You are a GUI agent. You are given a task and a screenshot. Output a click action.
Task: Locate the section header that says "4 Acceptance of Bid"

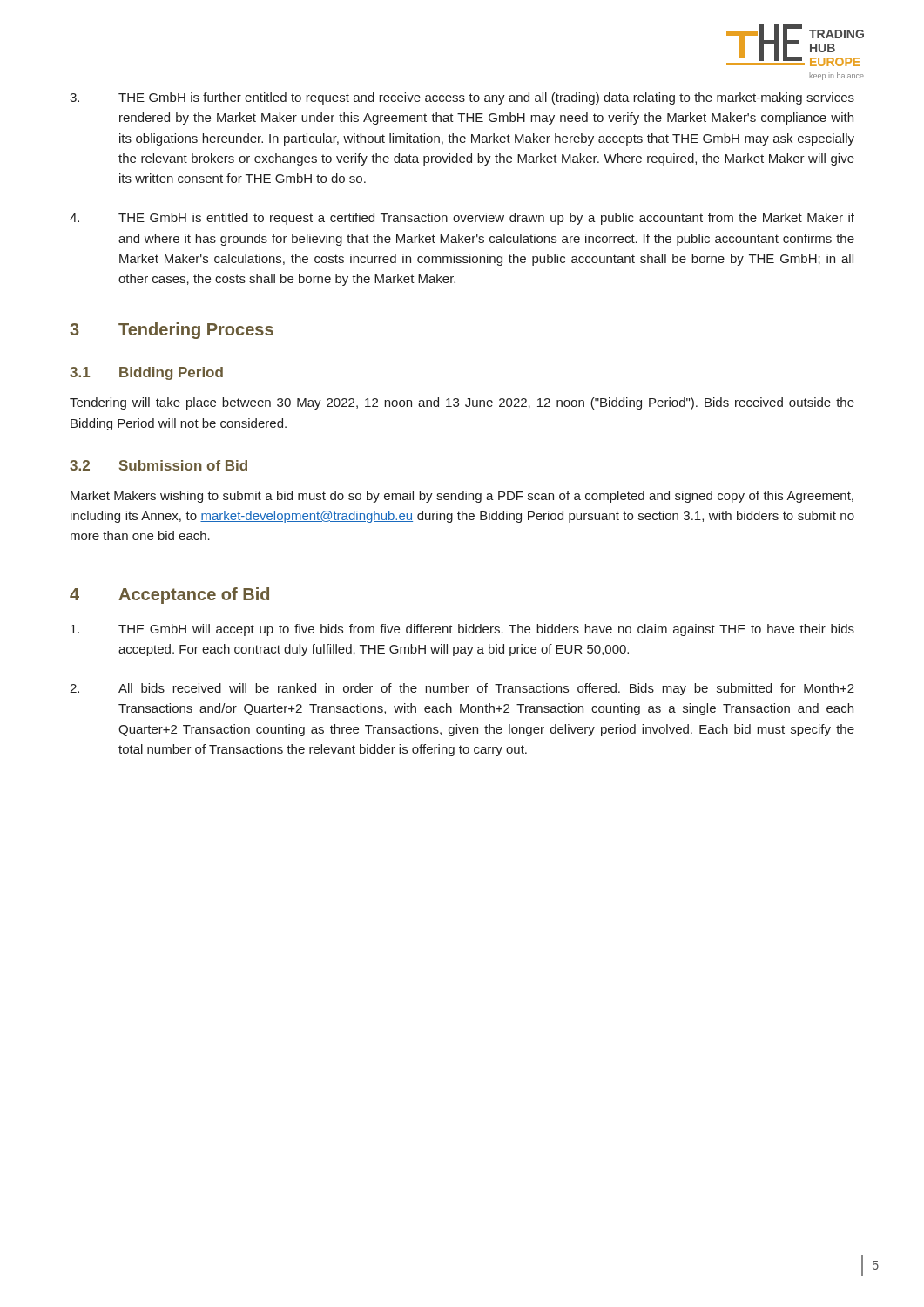(170, 594)
